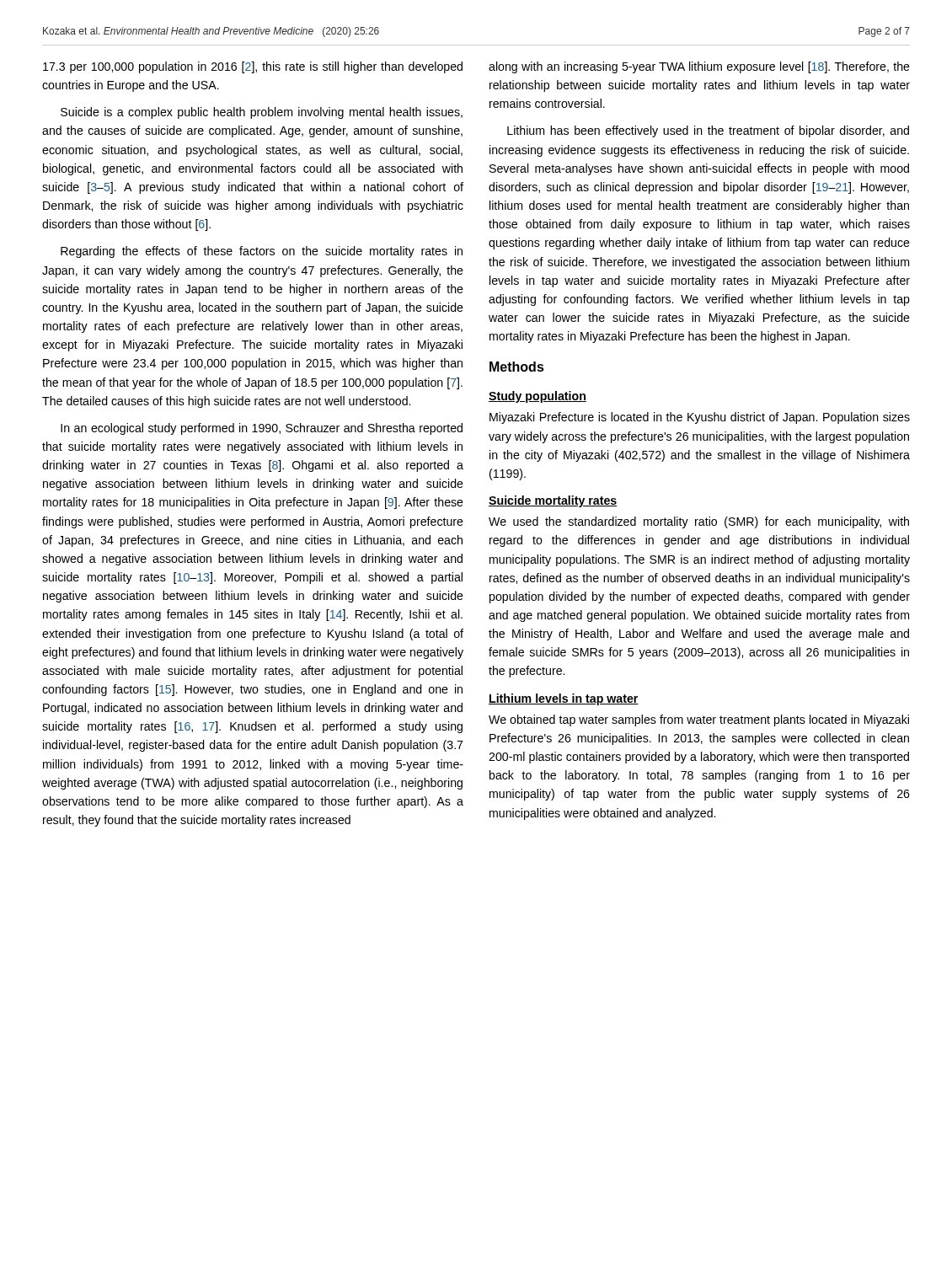Select the text block with the text "Miyazaki Prefecture is located in the Kyushu district"

click(x=699, y=446)
